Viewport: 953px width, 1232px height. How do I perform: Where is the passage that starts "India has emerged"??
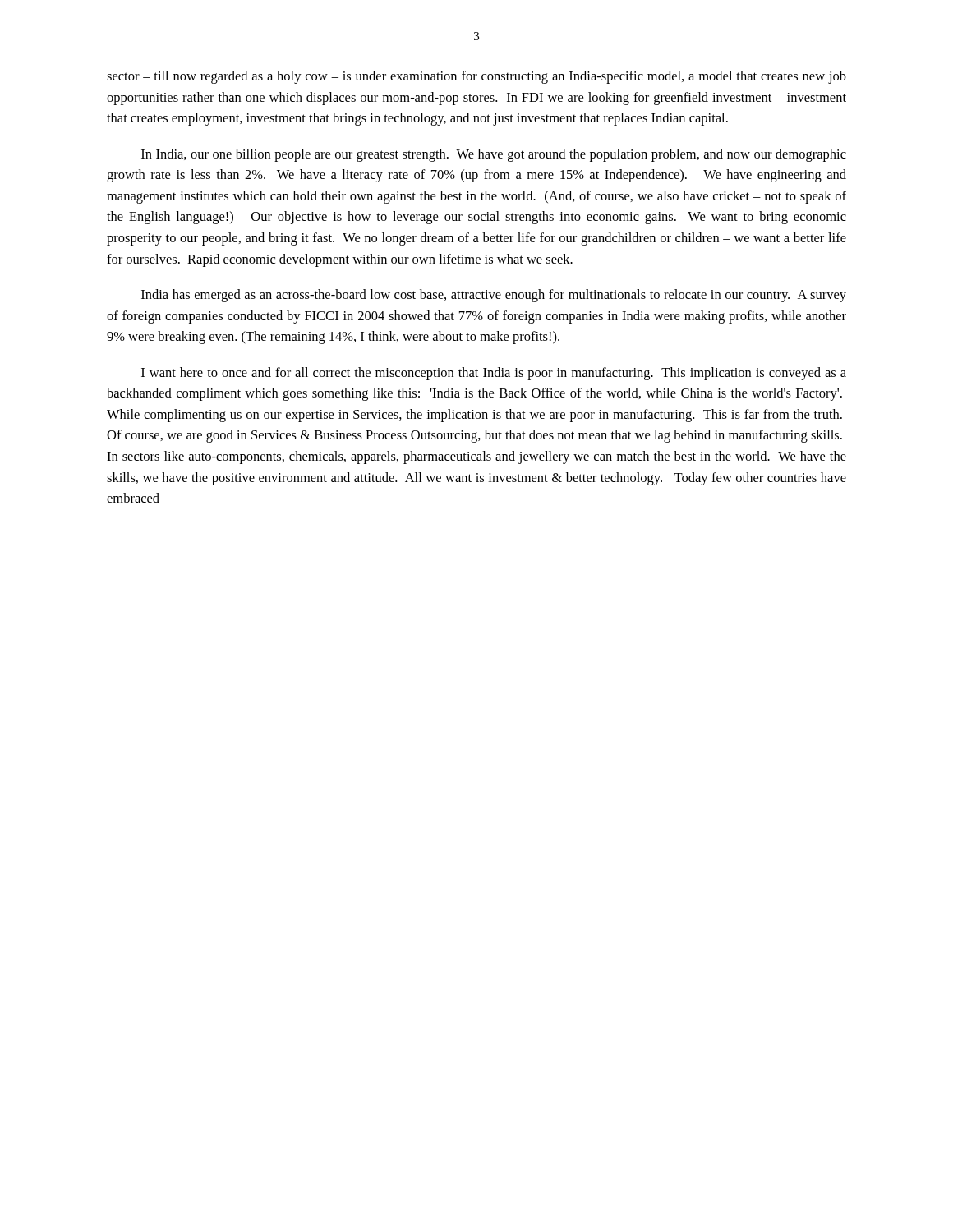point(476,316)
